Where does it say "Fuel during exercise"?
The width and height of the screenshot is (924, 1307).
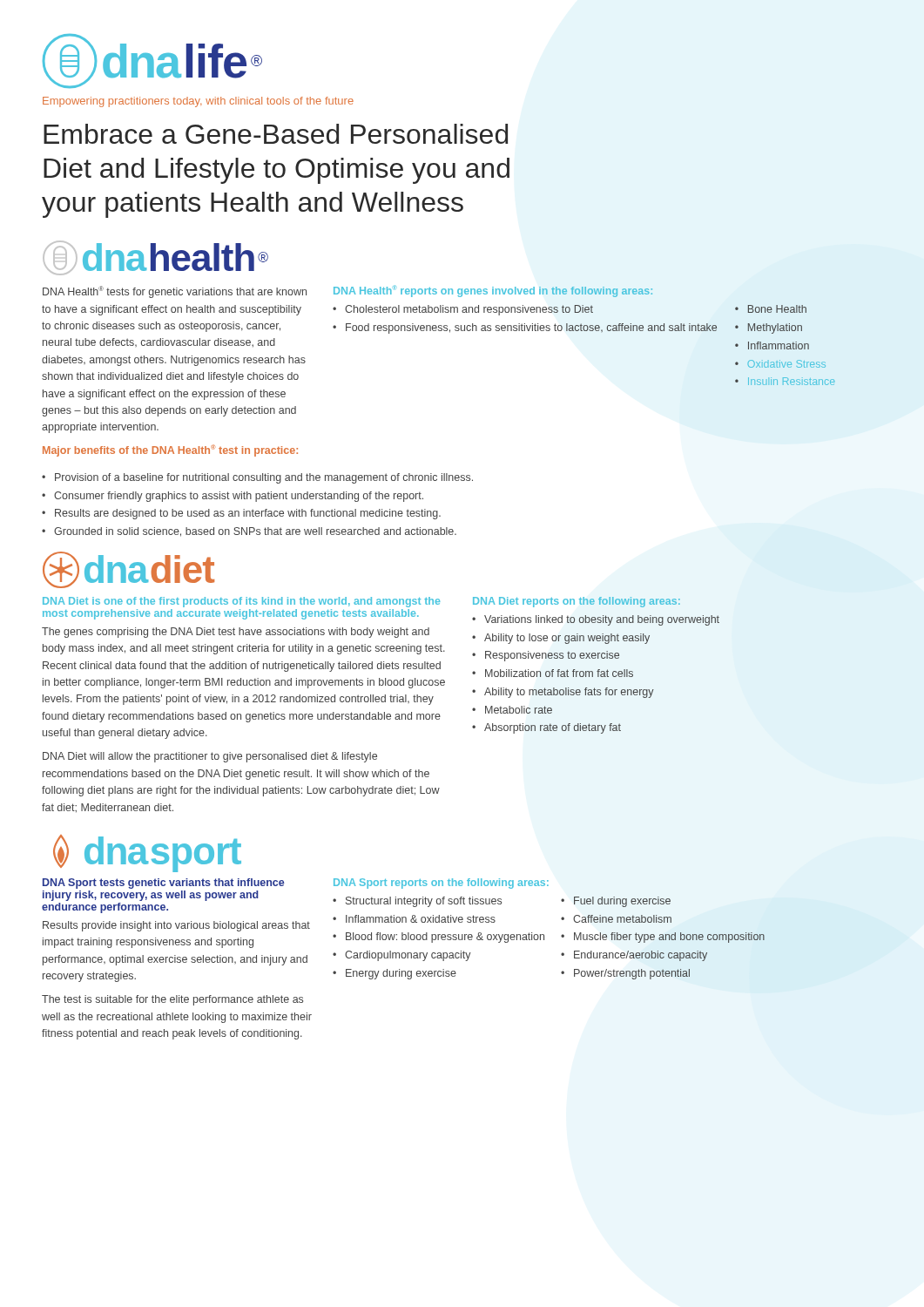click(622, 901)
